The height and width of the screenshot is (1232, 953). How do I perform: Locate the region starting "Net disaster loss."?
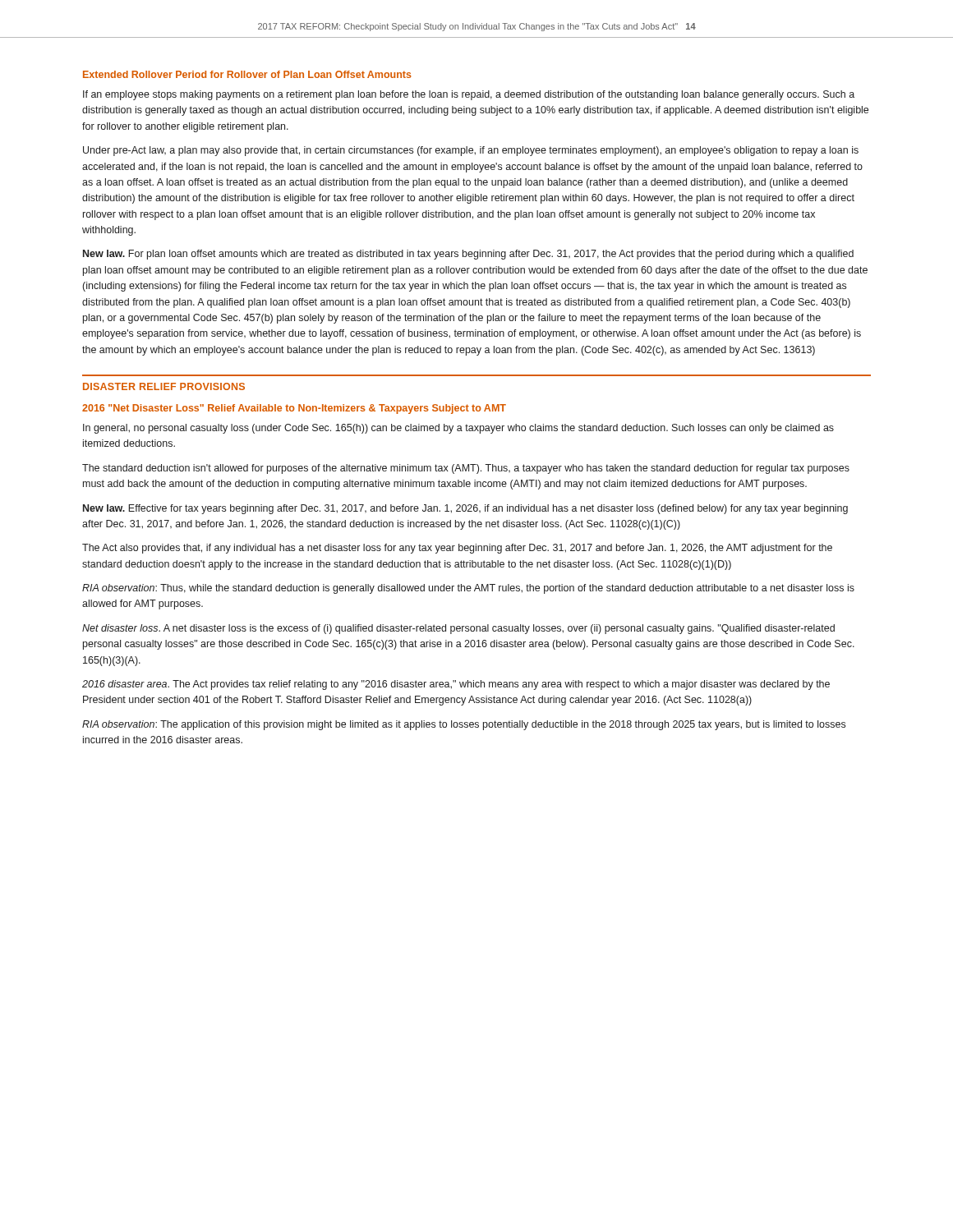[468, 644]
